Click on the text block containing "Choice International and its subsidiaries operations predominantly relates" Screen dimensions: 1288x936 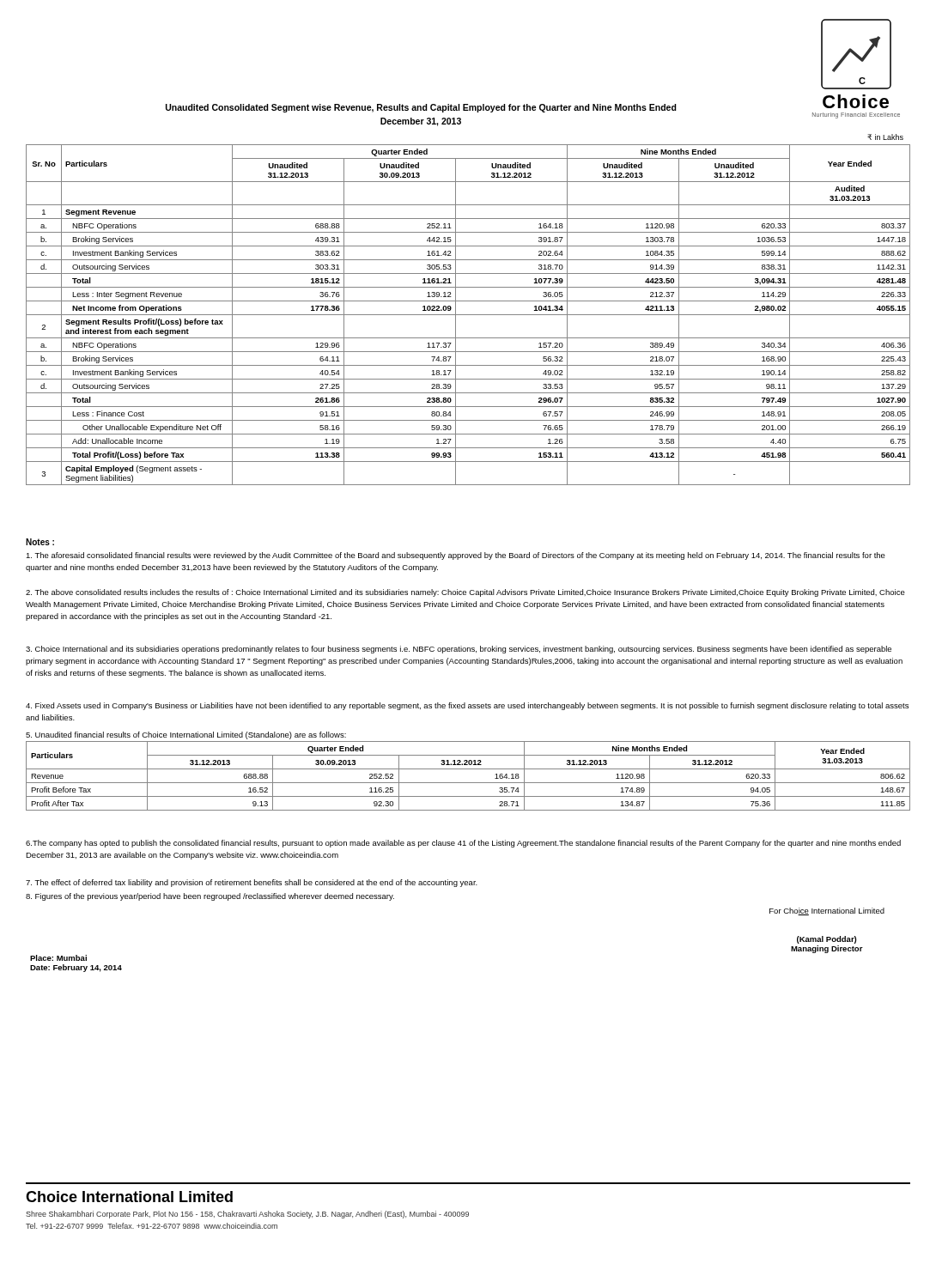pyautogui.click(x=464, y=661)
